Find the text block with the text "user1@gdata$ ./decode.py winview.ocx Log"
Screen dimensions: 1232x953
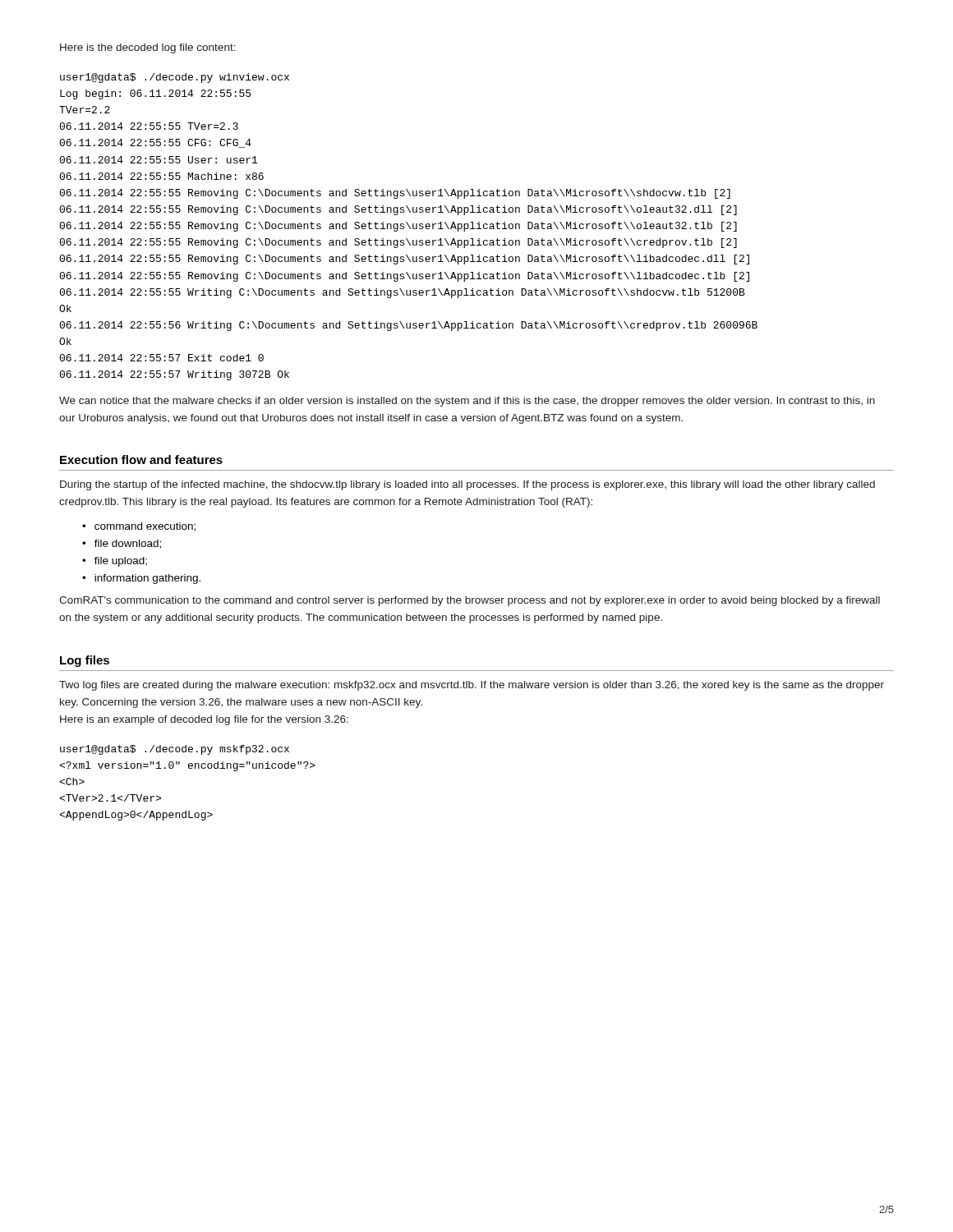408,226
